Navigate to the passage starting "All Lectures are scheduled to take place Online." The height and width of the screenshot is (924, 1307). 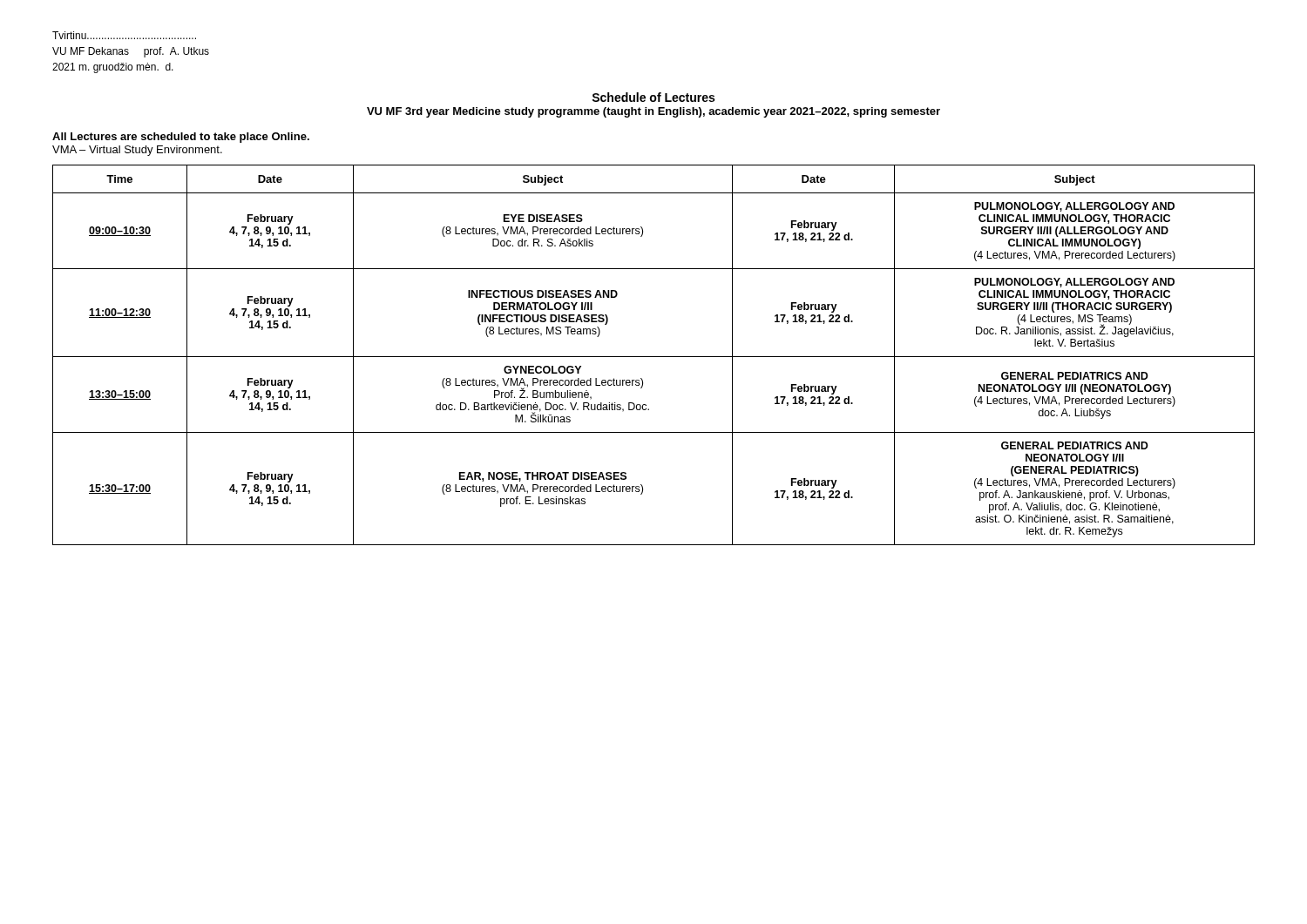[181, 138]
